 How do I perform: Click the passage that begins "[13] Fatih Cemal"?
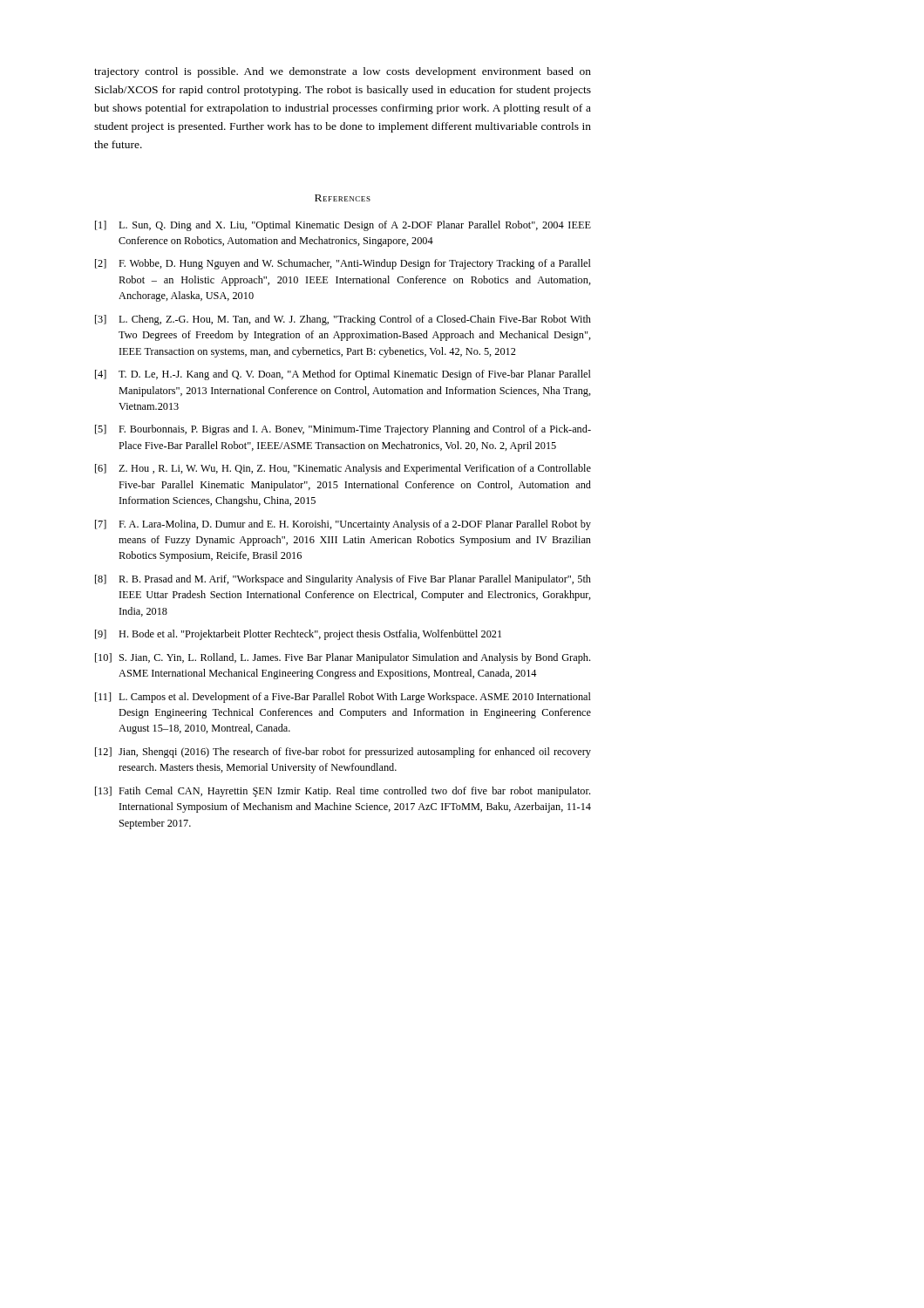tap(343, 807)
